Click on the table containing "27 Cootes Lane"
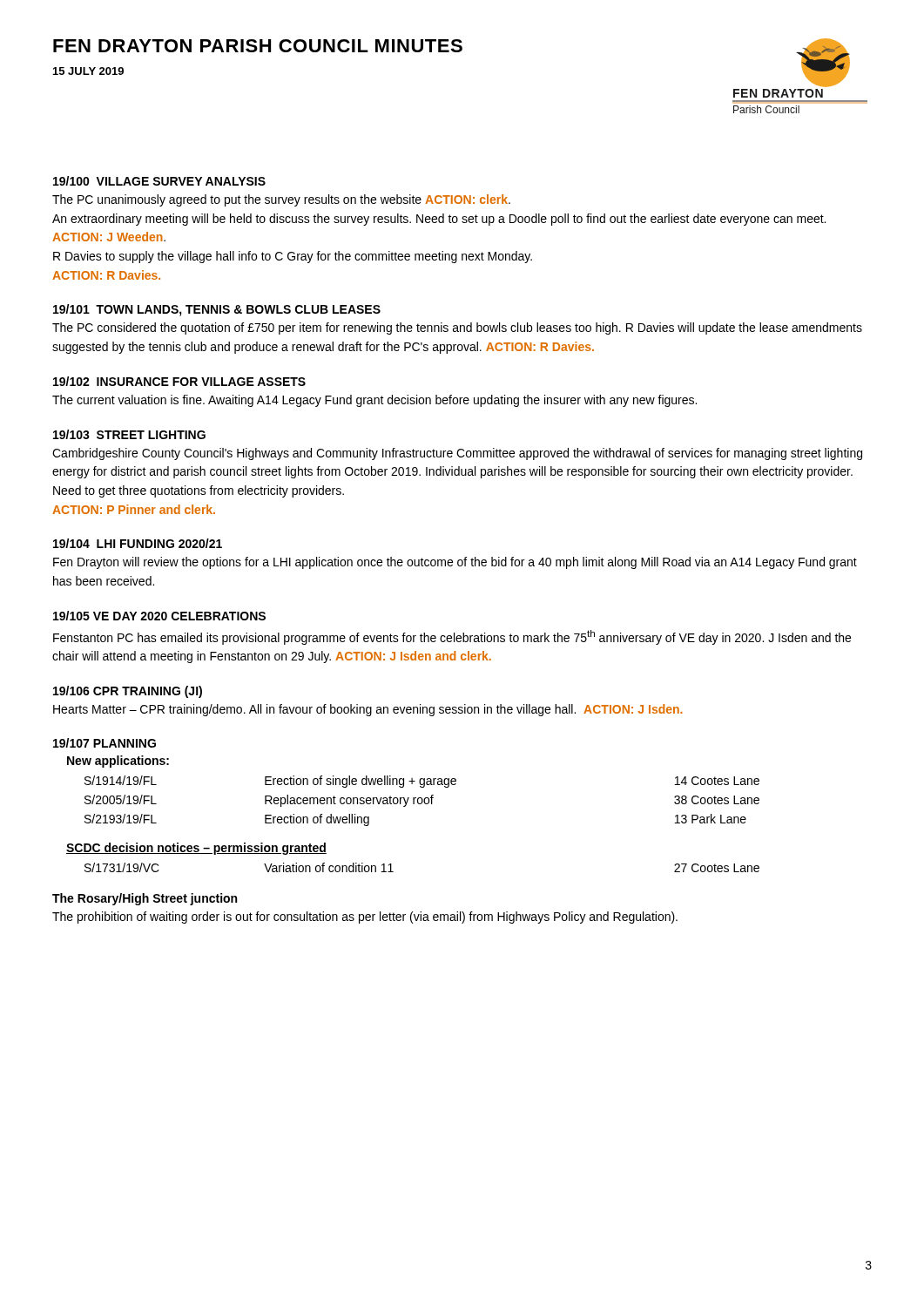 (469, 868)
